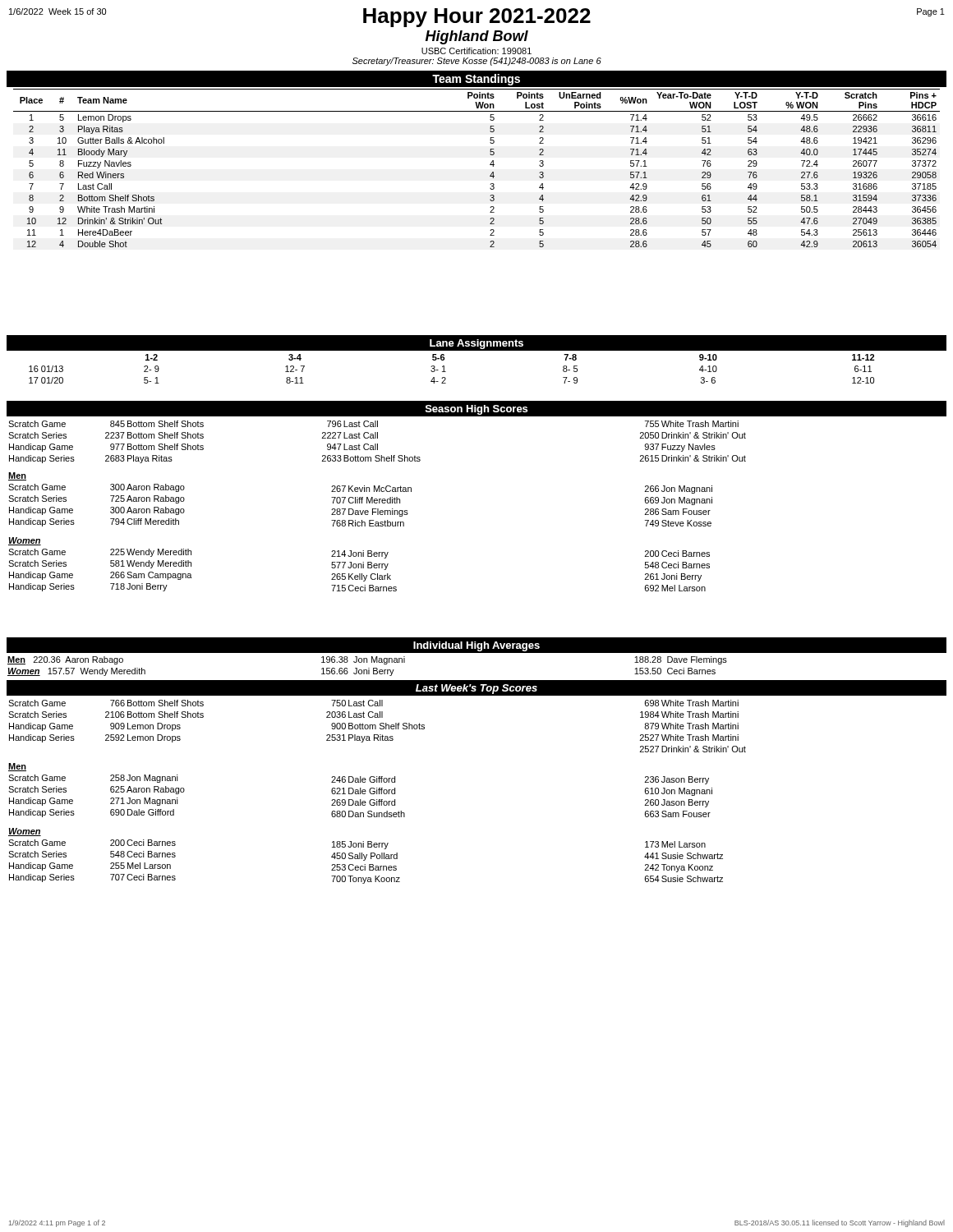Where is the passage that starts "Scratch Game766Bottom Shelf Shots Scratch"?
953x1232 pixels.
click(x=373, y=703)
